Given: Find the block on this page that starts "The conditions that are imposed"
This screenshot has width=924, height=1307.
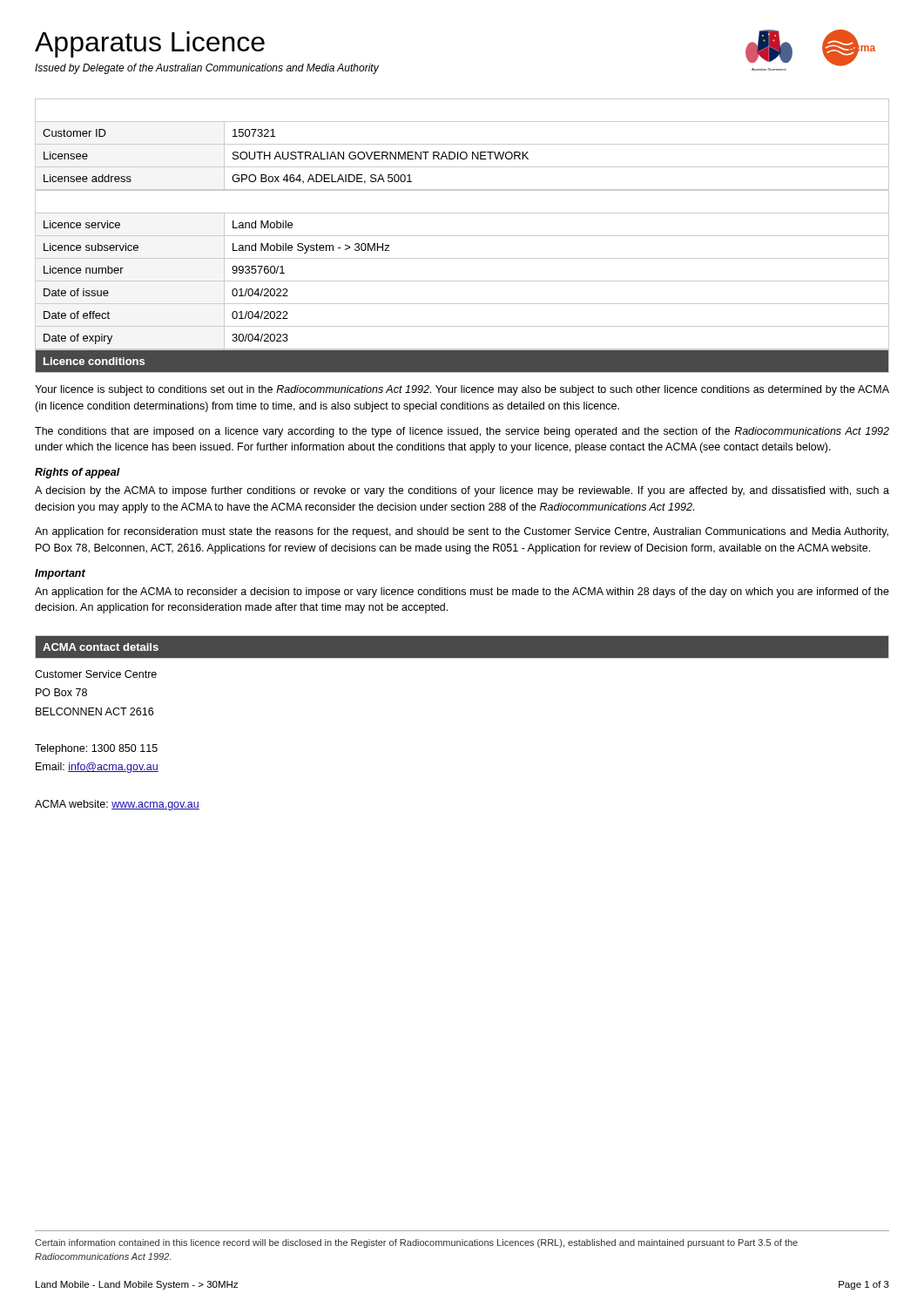Looking at the screenshot, I should 462,439.
